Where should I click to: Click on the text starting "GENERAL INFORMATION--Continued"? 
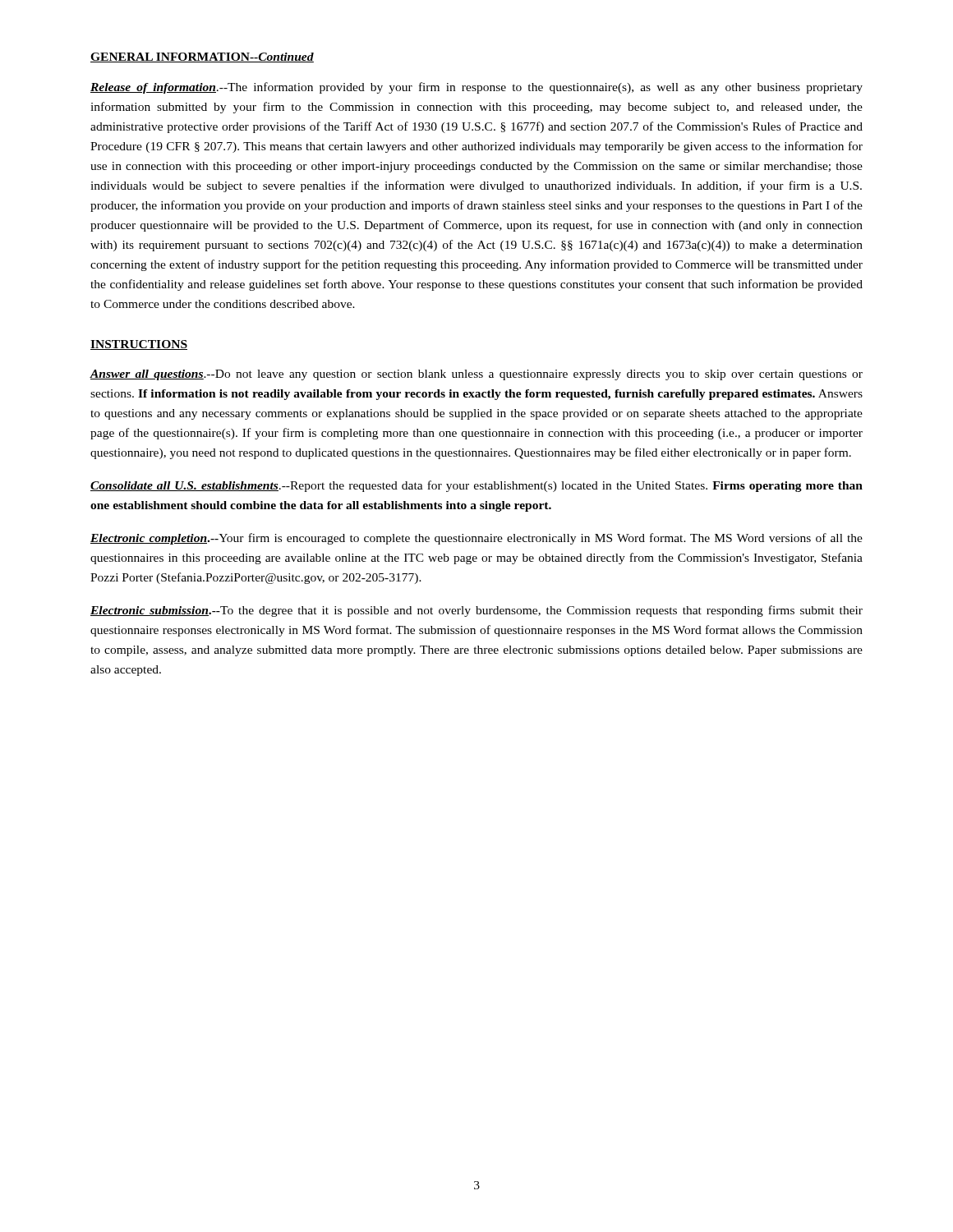click(x=202, y=57)
